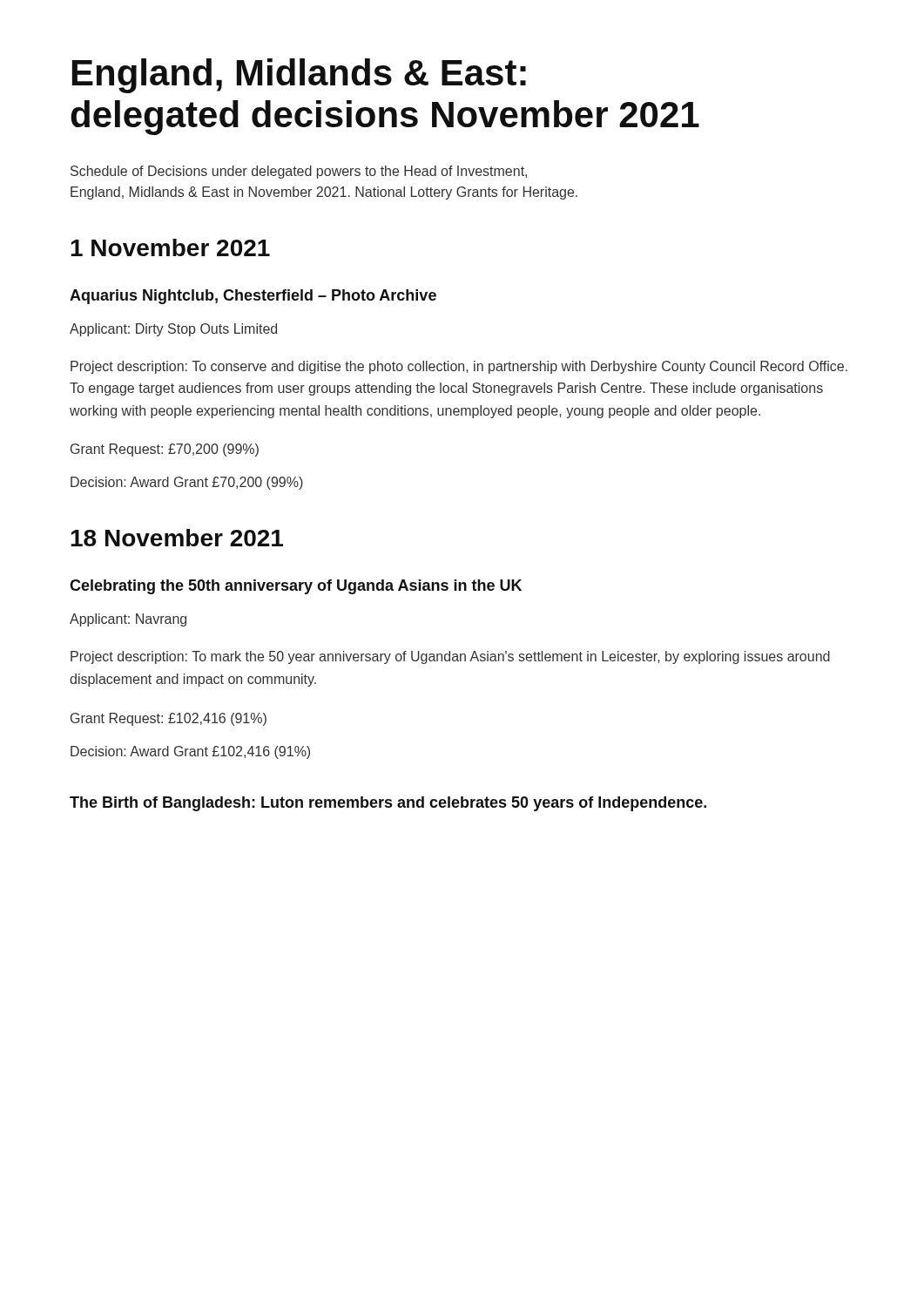Select the region starting "England, Midlands & East:delegated decisions November"
924x1307 pixels.
coord(462,94)
